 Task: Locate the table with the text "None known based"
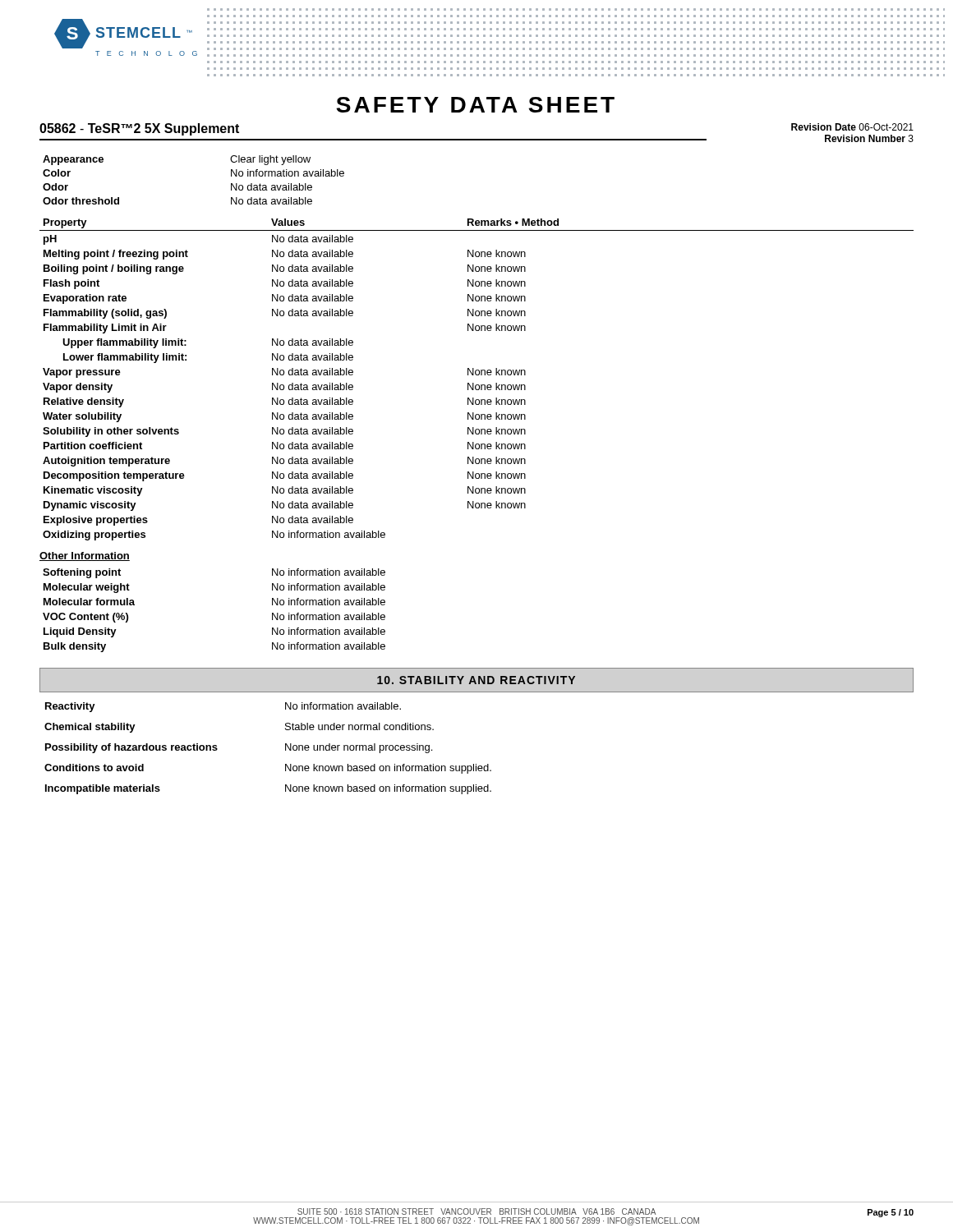point(476,747)
